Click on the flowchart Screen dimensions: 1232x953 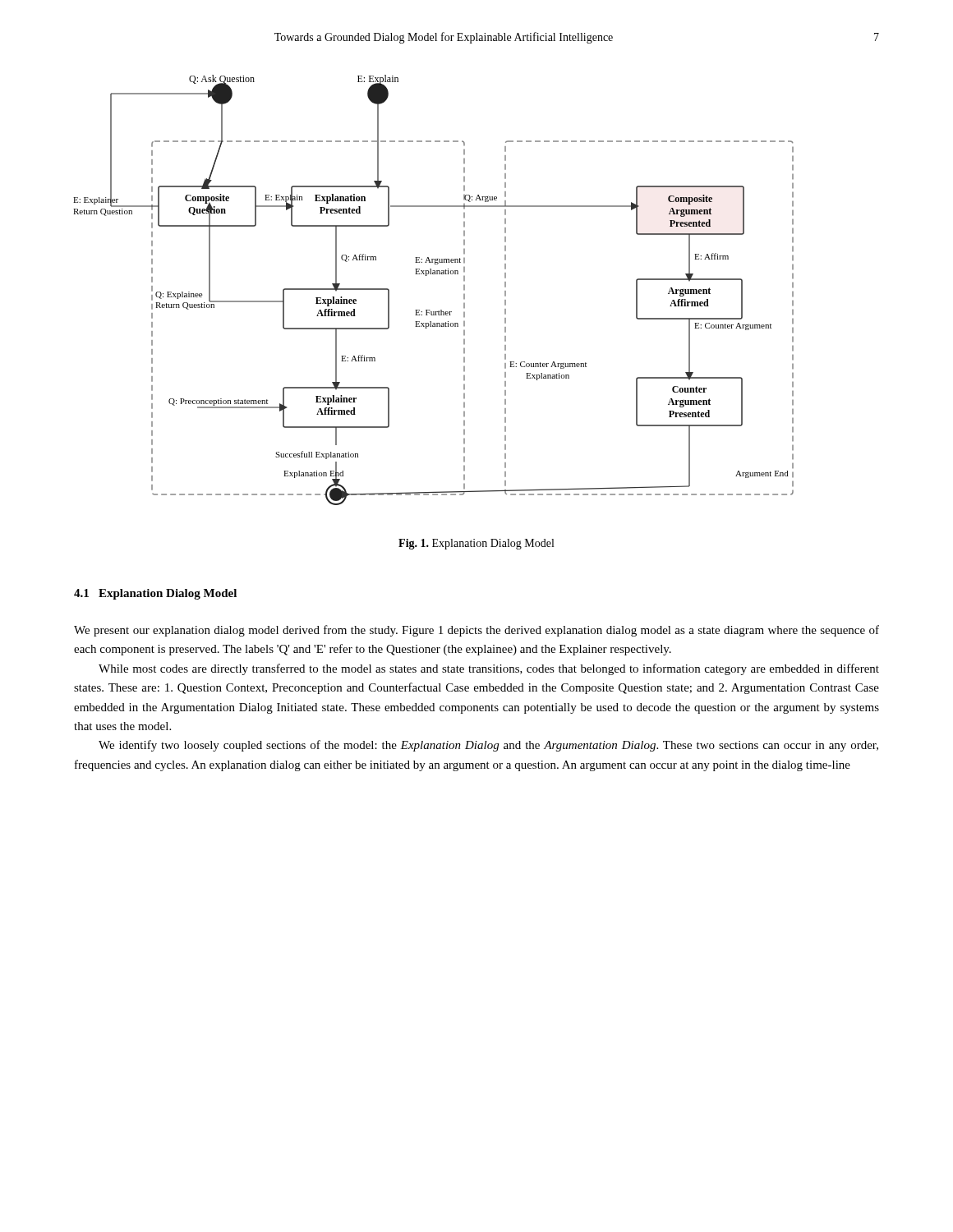tap(476, 293)
